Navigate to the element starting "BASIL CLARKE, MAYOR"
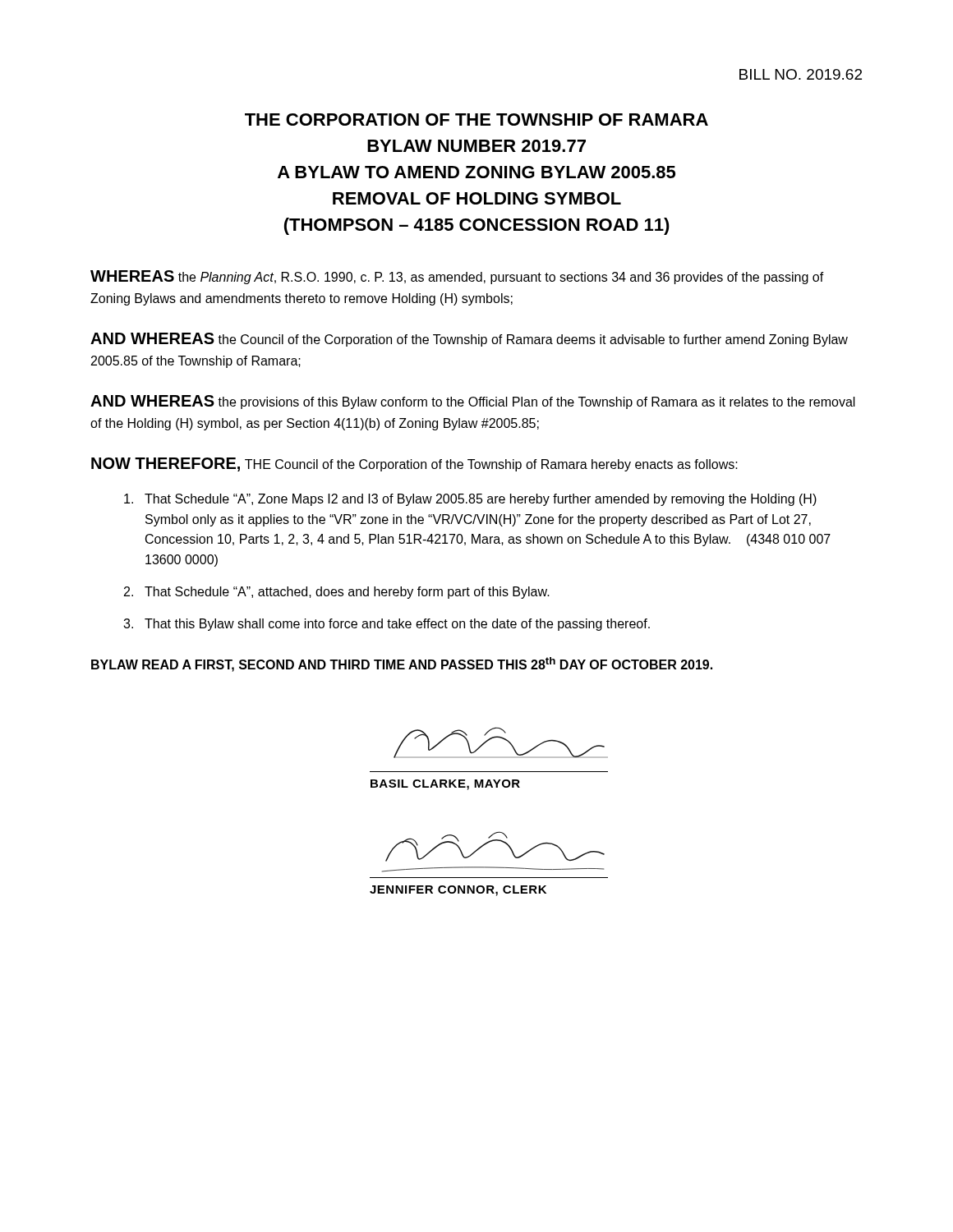This screenshot has width=953, height=1232. click(x=445, y=783)
